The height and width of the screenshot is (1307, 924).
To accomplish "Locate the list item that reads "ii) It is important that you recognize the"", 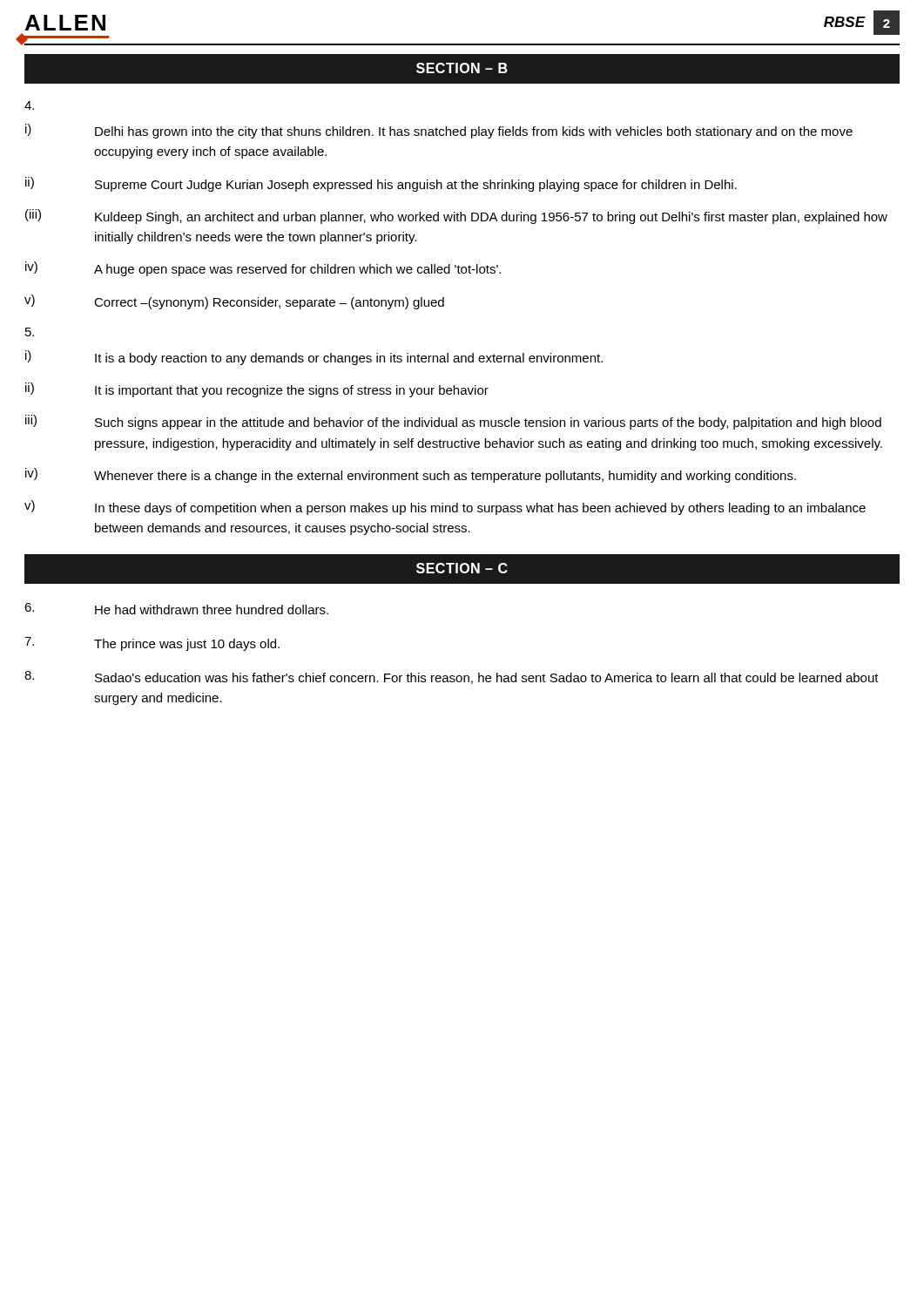I will (x=462, y=390).
